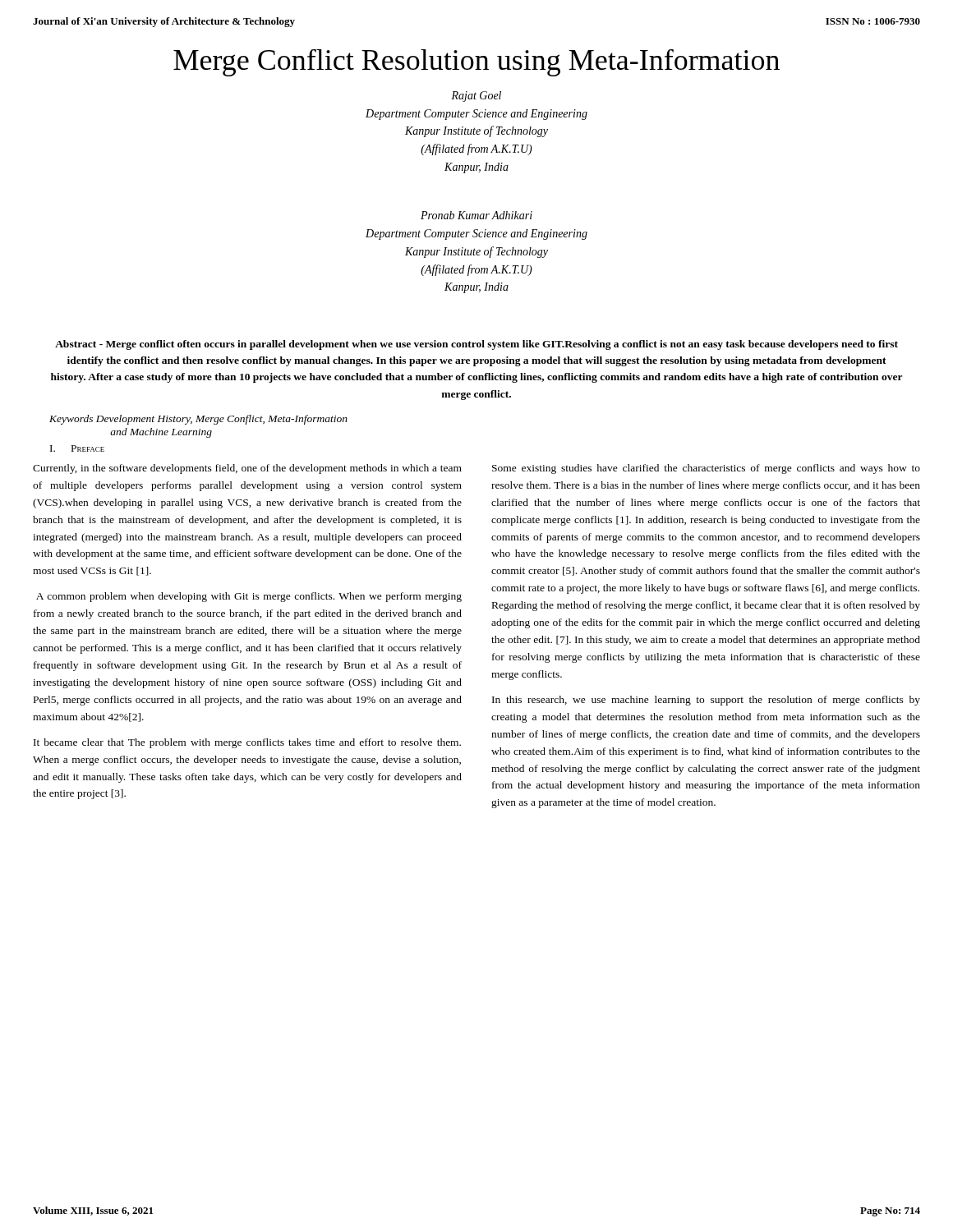Viewport: 953px width, 1232px height.
Task: Where is the passage that starts "Abstract - Merge conflict often occurs in parallel"?
Action: coord(476,369)
